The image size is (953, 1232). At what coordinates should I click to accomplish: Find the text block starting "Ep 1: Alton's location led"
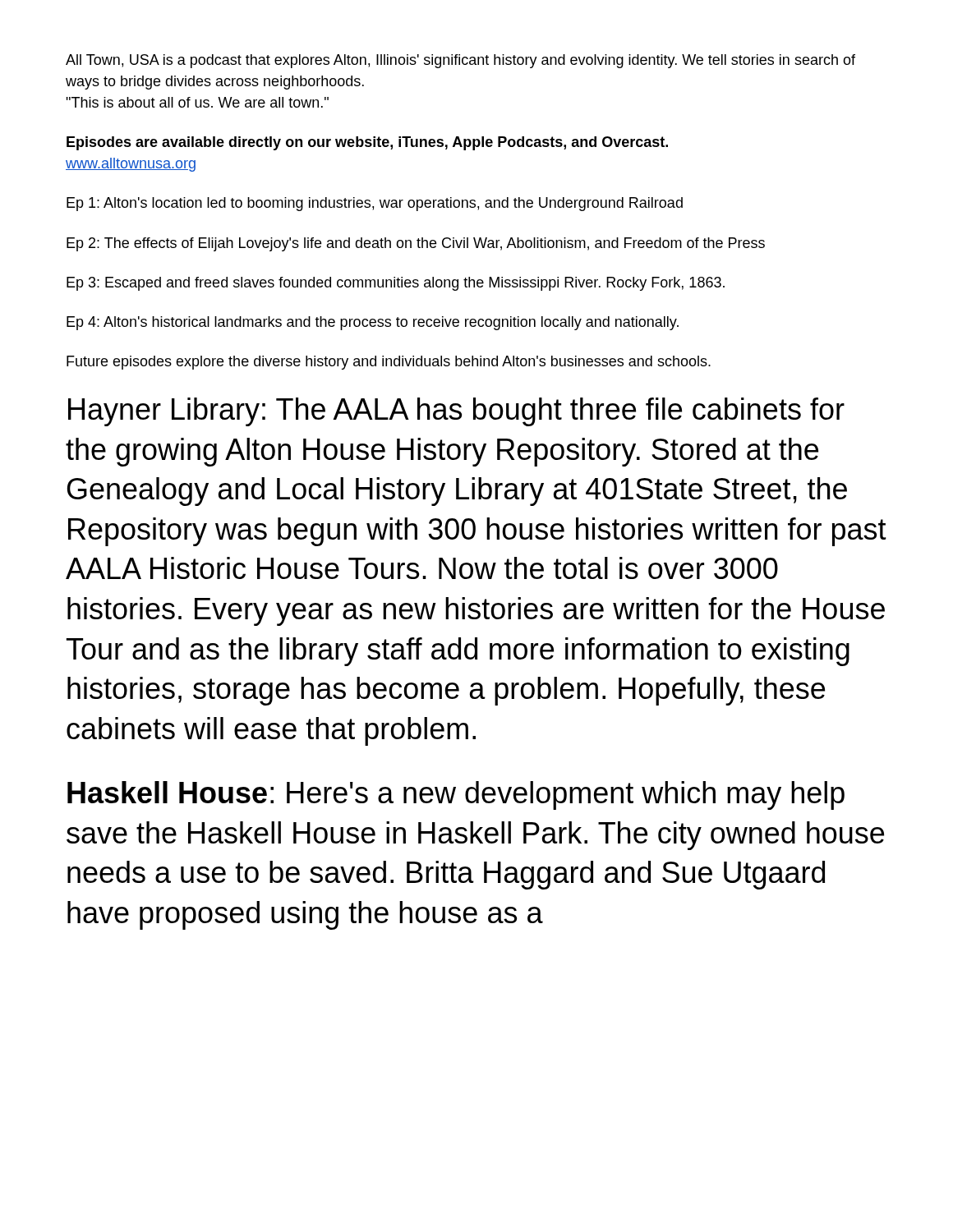[x=375, y=203]
